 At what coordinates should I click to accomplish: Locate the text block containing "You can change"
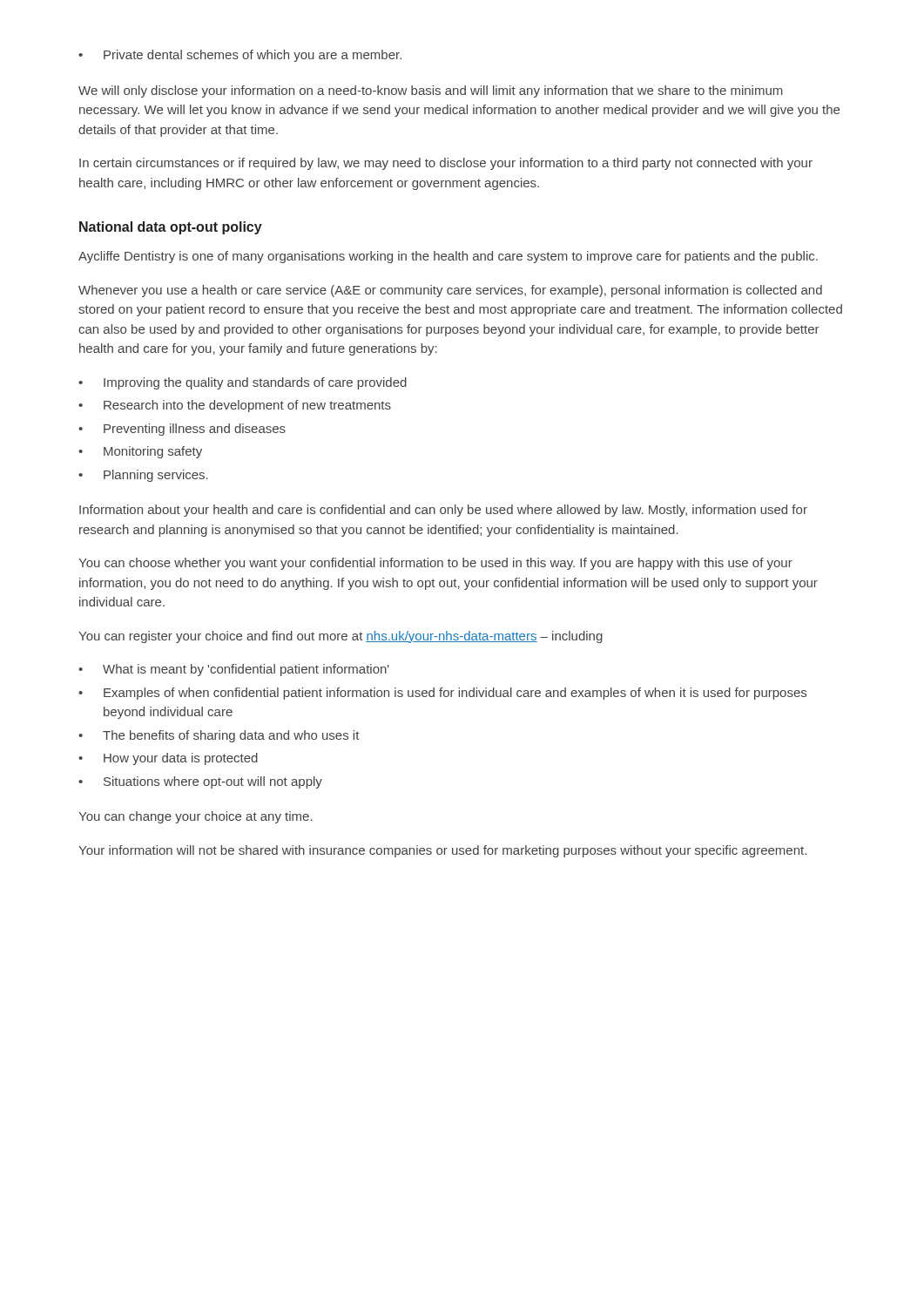click(196, 817)
